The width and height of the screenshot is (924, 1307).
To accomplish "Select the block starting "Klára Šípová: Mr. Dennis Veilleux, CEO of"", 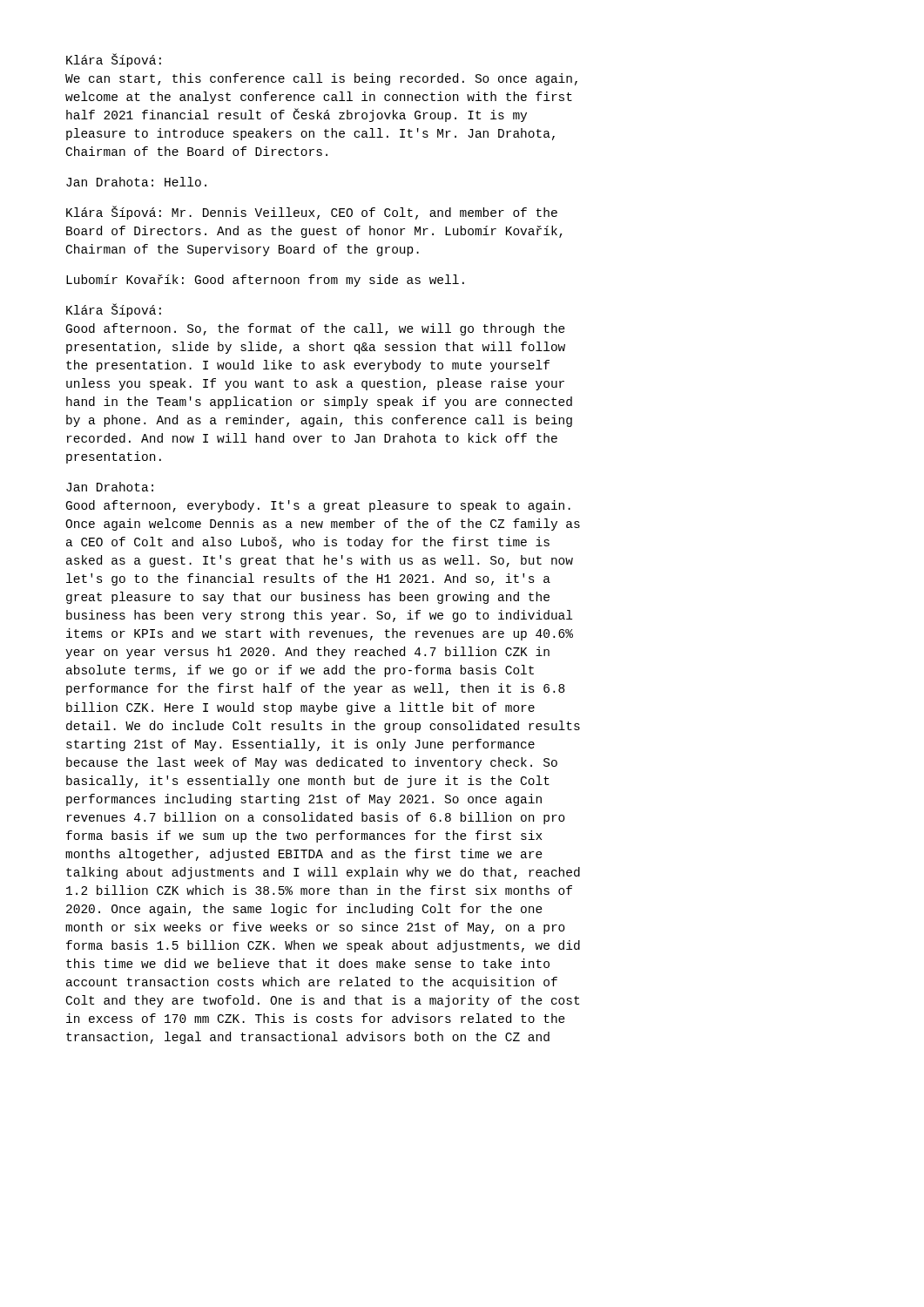I will point(315,232).
